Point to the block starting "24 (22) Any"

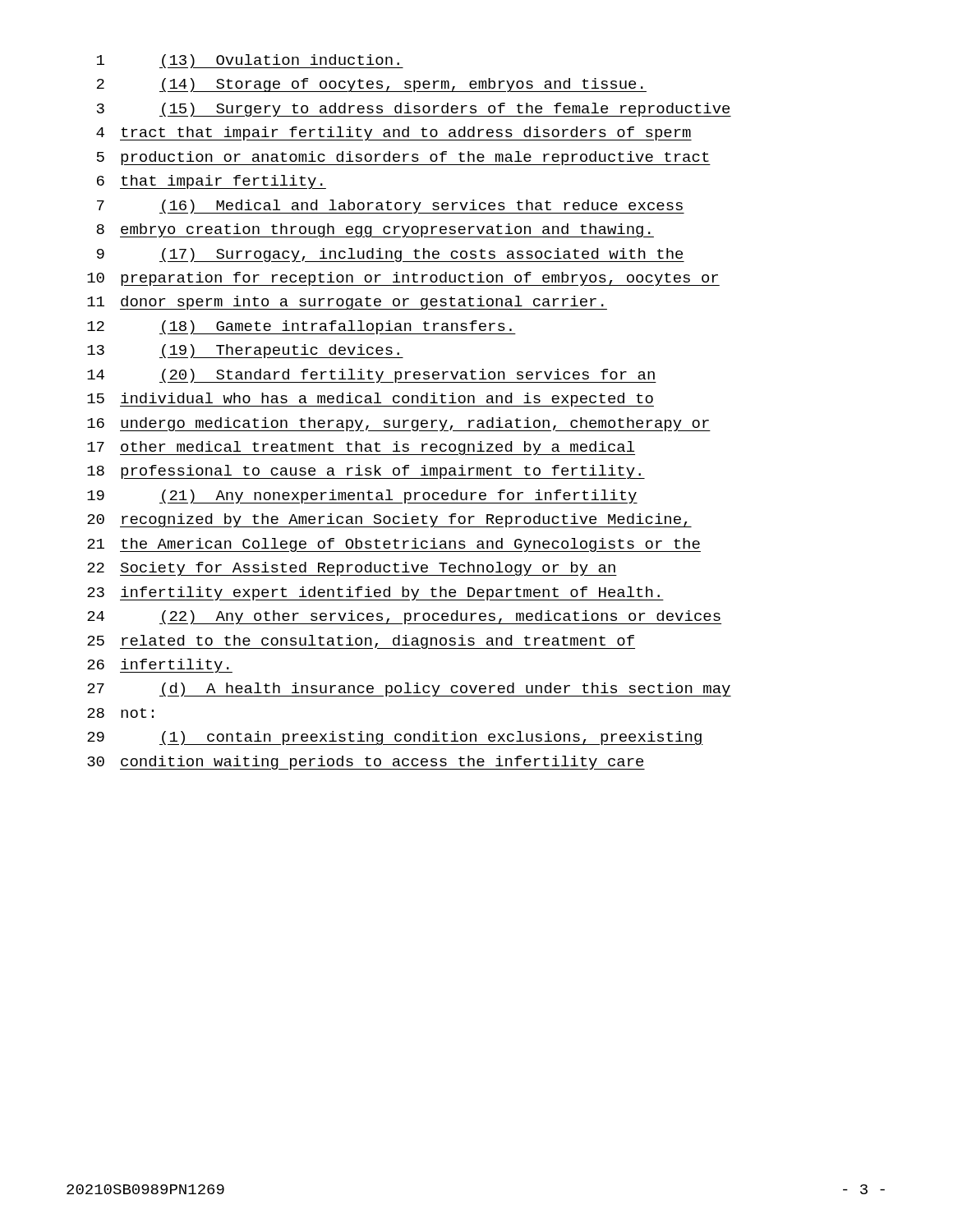pyautogui.click(x=394, y=617)
